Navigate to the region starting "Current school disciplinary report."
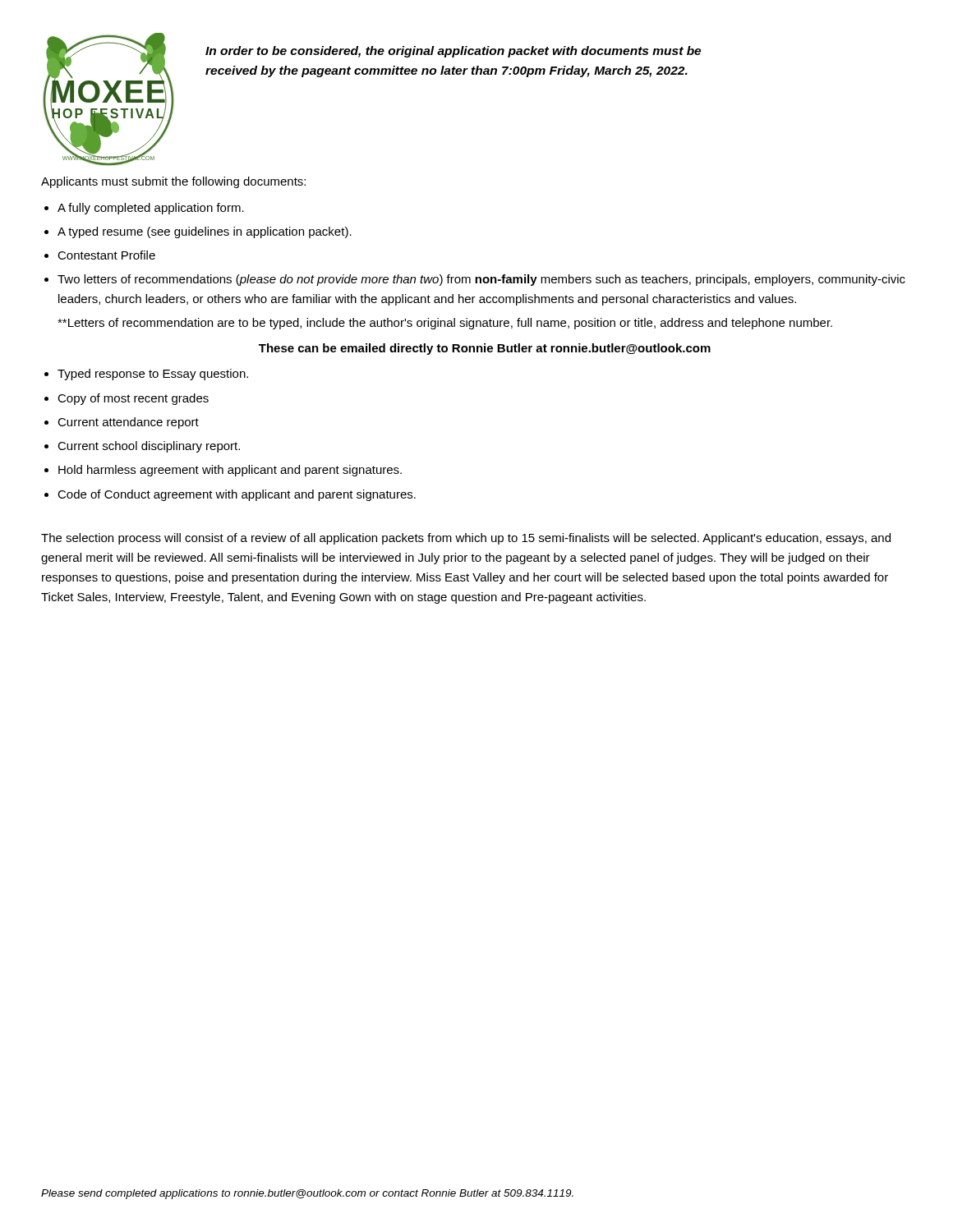 pyautogui.click(x=149, y=447)
